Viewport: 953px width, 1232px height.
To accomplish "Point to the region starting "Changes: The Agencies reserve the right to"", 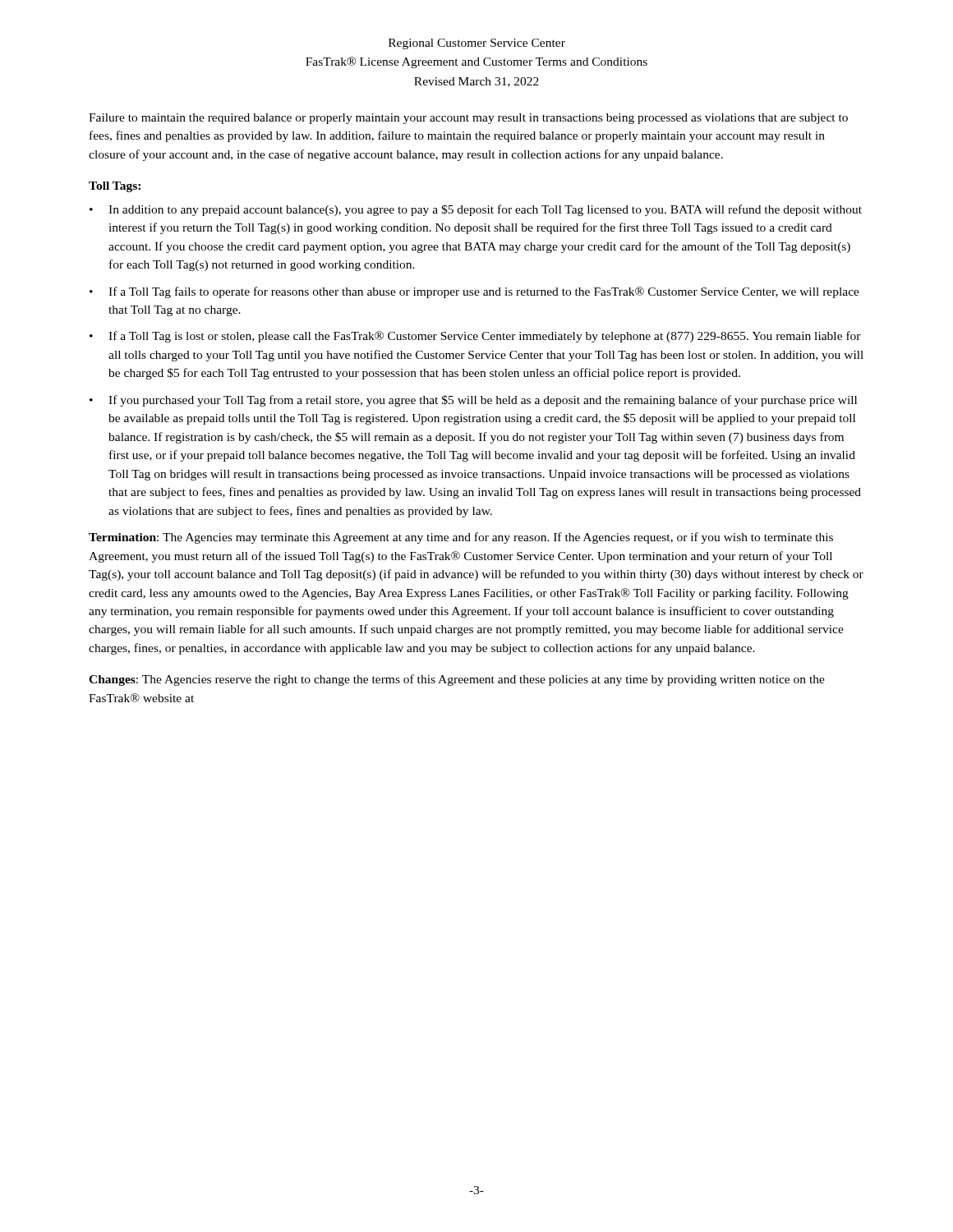I will pyautogui.click(x=457, y=688).
